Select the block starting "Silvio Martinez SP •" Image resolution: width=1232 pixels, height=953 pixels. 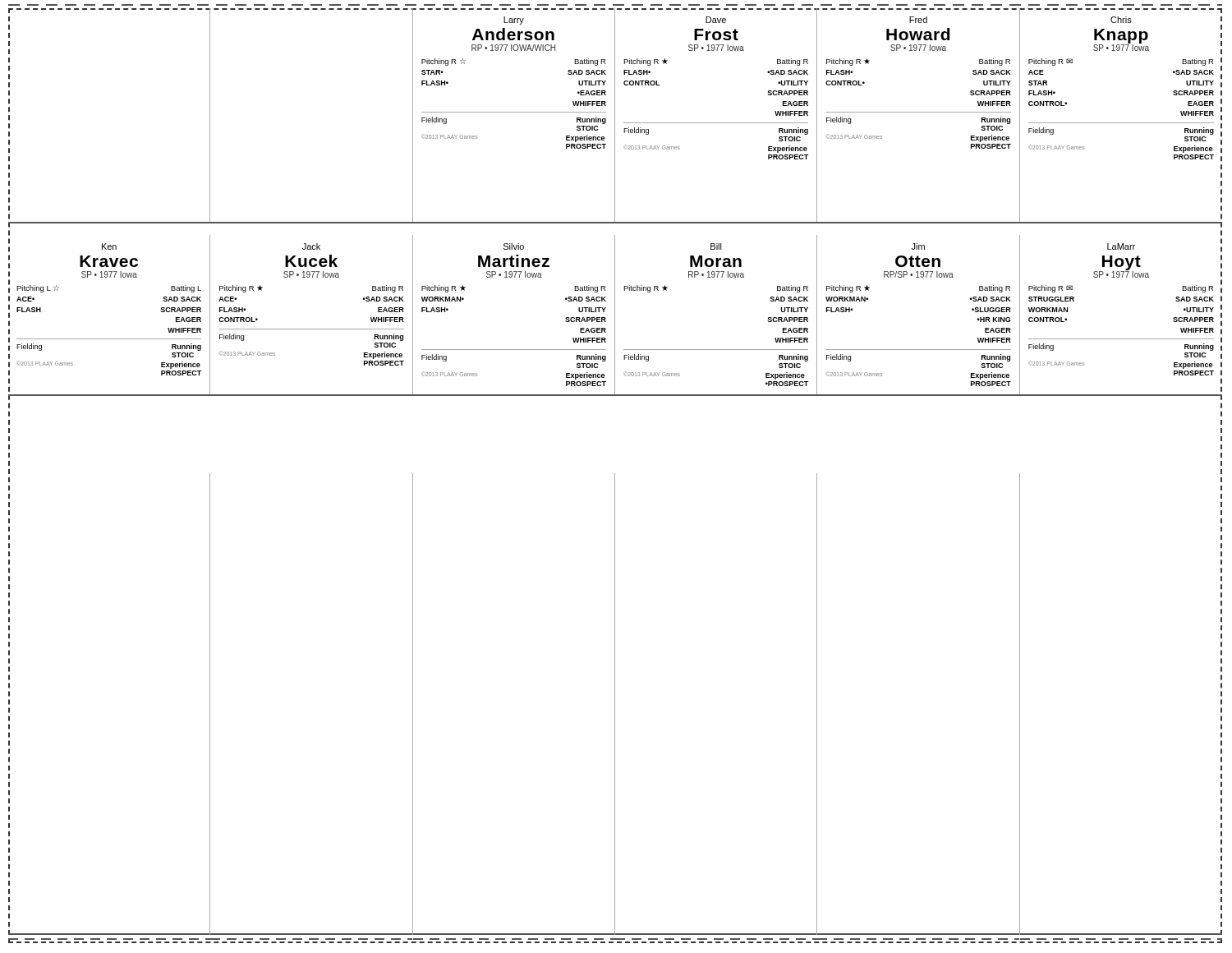(514, 246)
